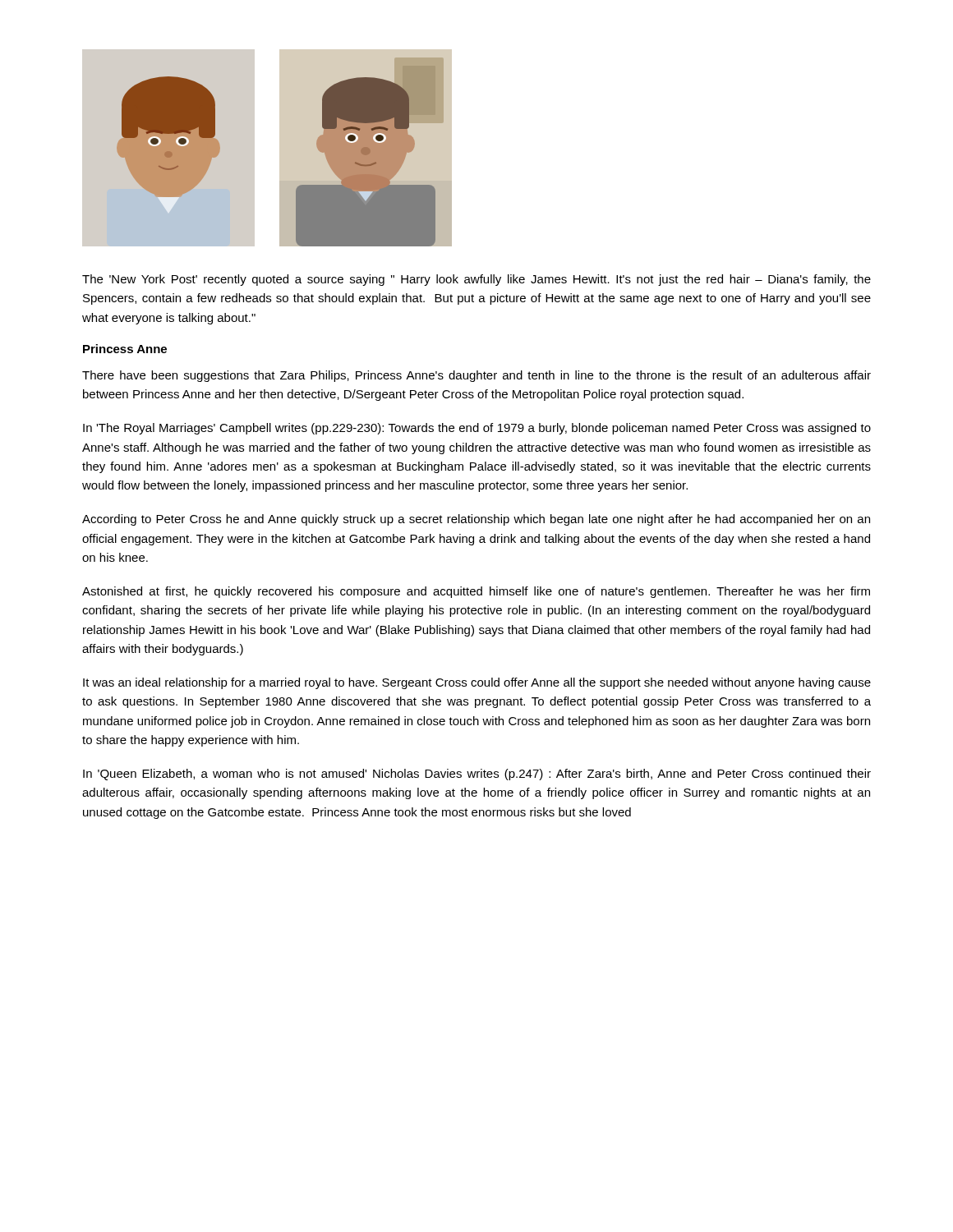Navigate to the text block starting "It was an ideal relationship"
The width and height of the screenshot is (953, 1232).
pos(476,711)
